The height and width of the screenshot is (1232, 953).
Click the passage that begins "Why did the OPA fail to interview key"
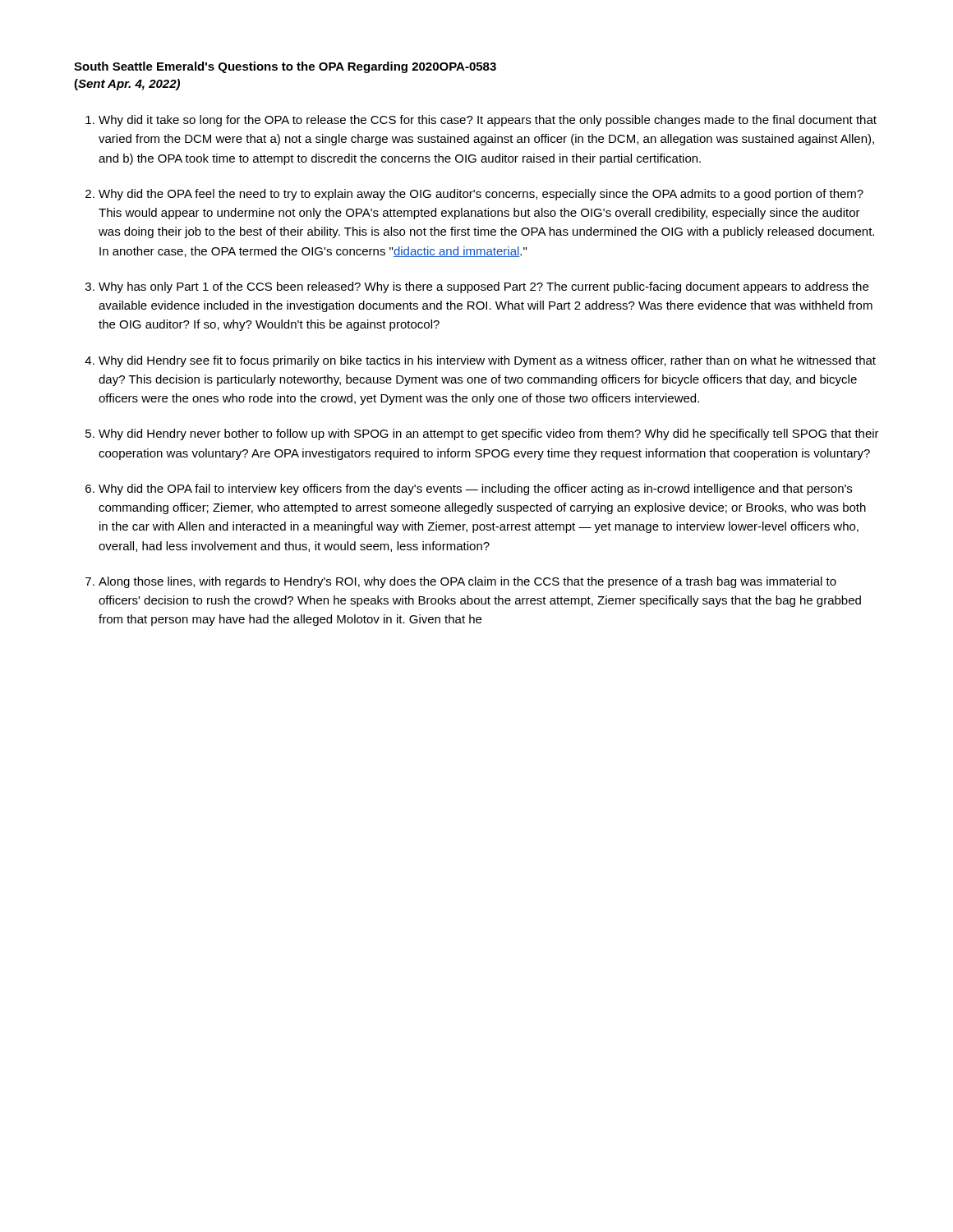[482, 517]
